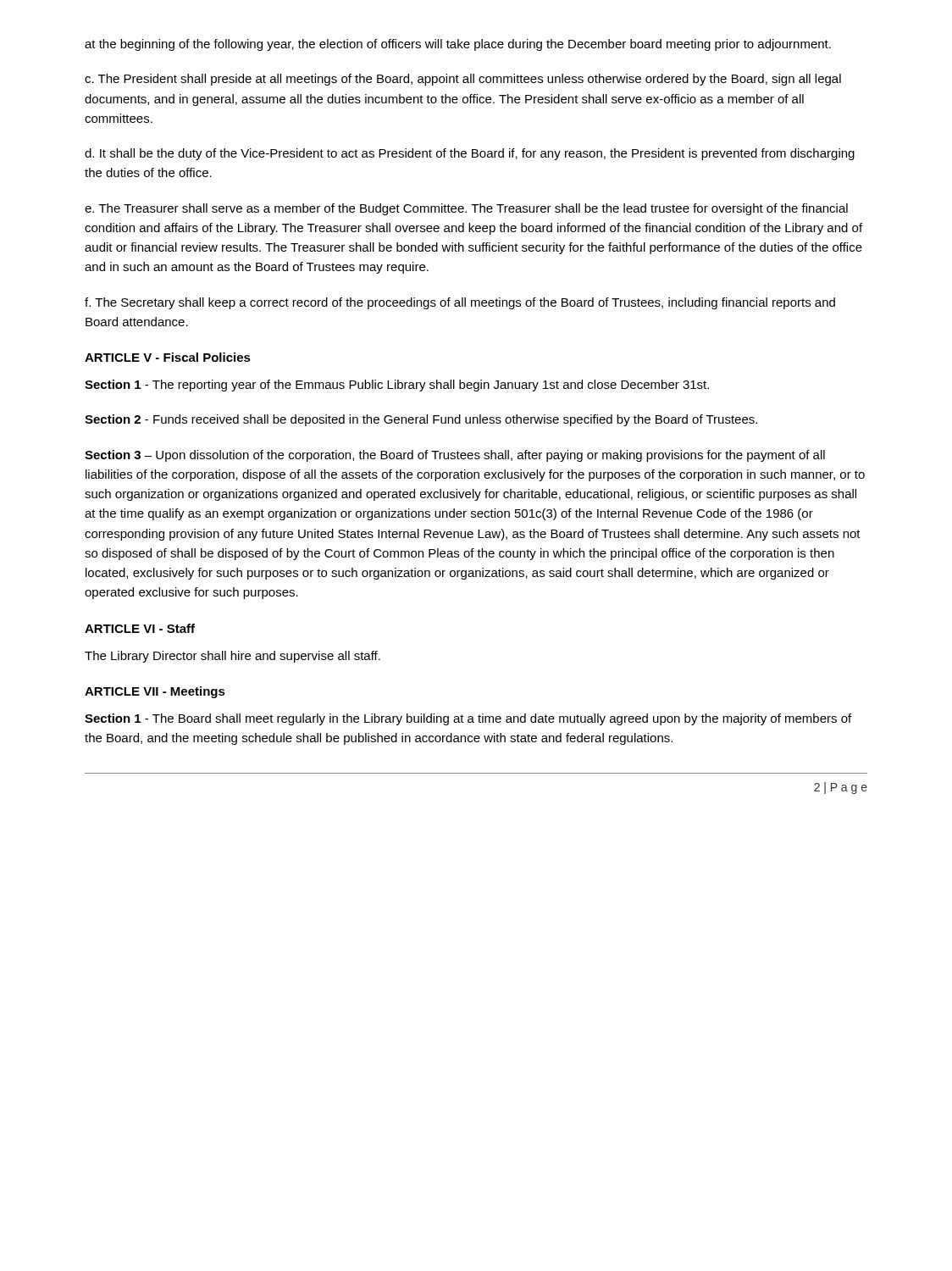Screen dimensions: 1271x952
Task: Locate the section header that says "ARTICLE V - Fiscal Policies"
Action: point(168,357)
